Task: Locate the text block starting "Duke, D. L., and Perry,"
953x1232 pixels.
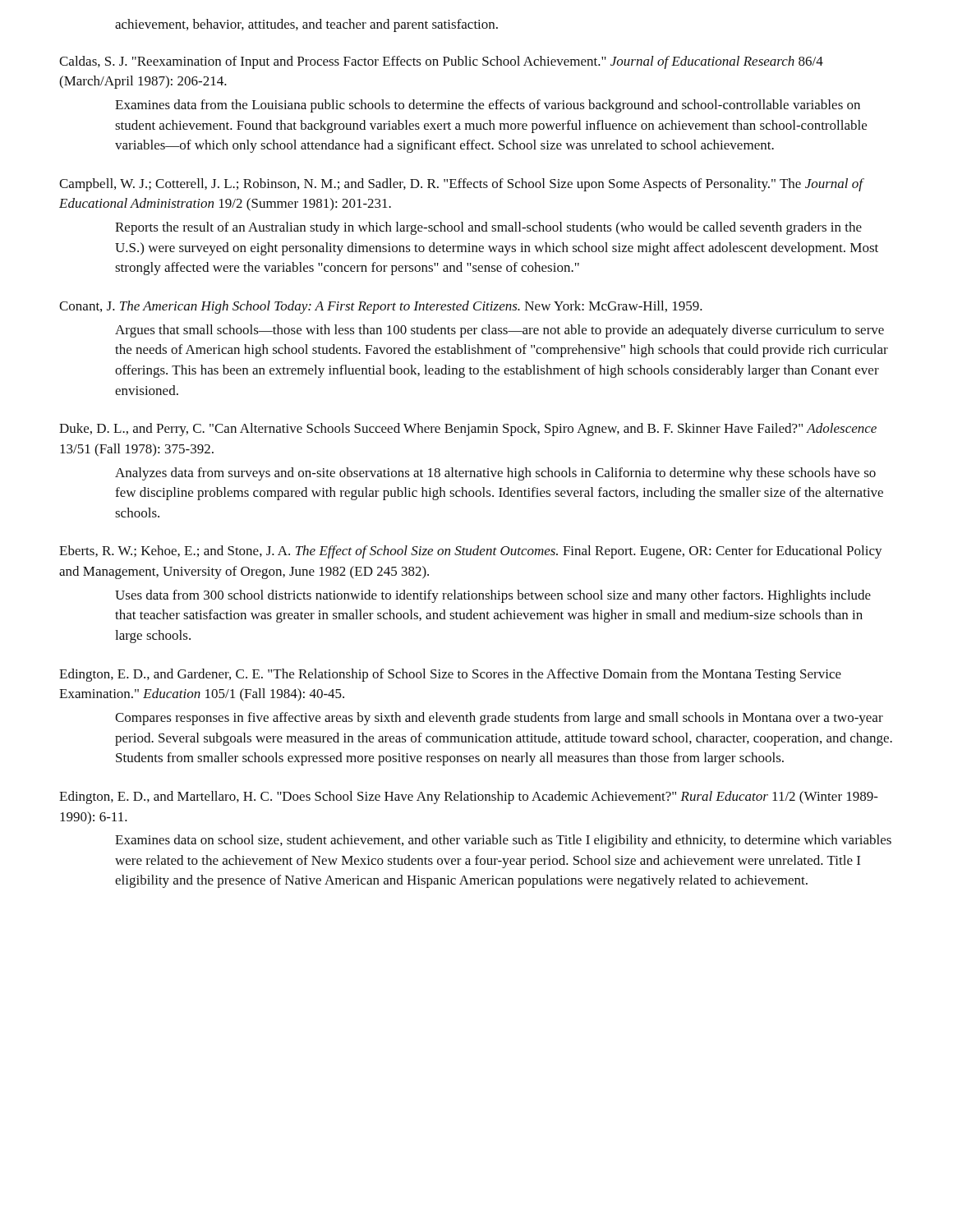Action: 476,471
